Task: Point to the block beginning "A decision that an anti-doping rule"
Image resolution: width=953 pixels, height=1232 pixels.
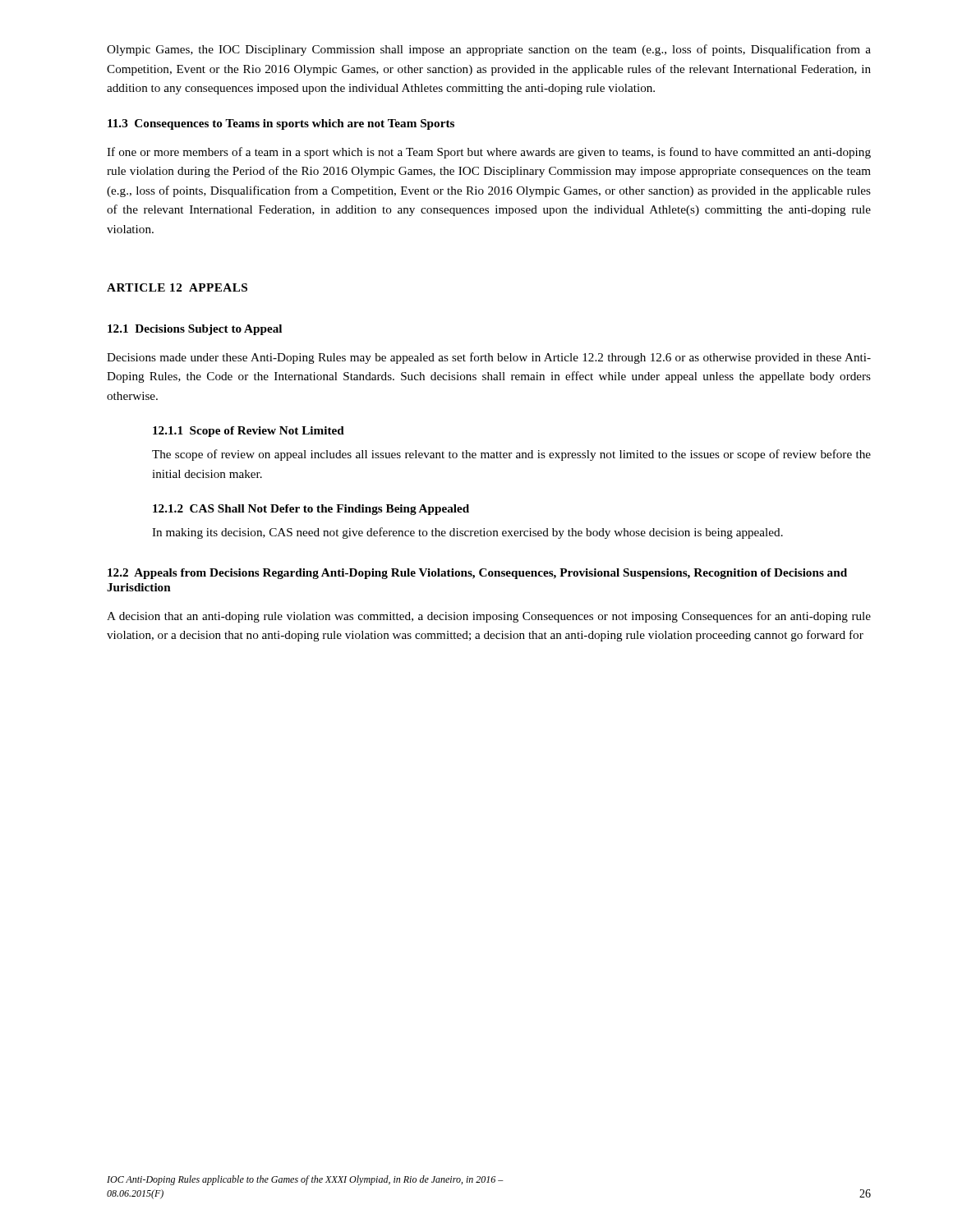Action: (489, 625)
